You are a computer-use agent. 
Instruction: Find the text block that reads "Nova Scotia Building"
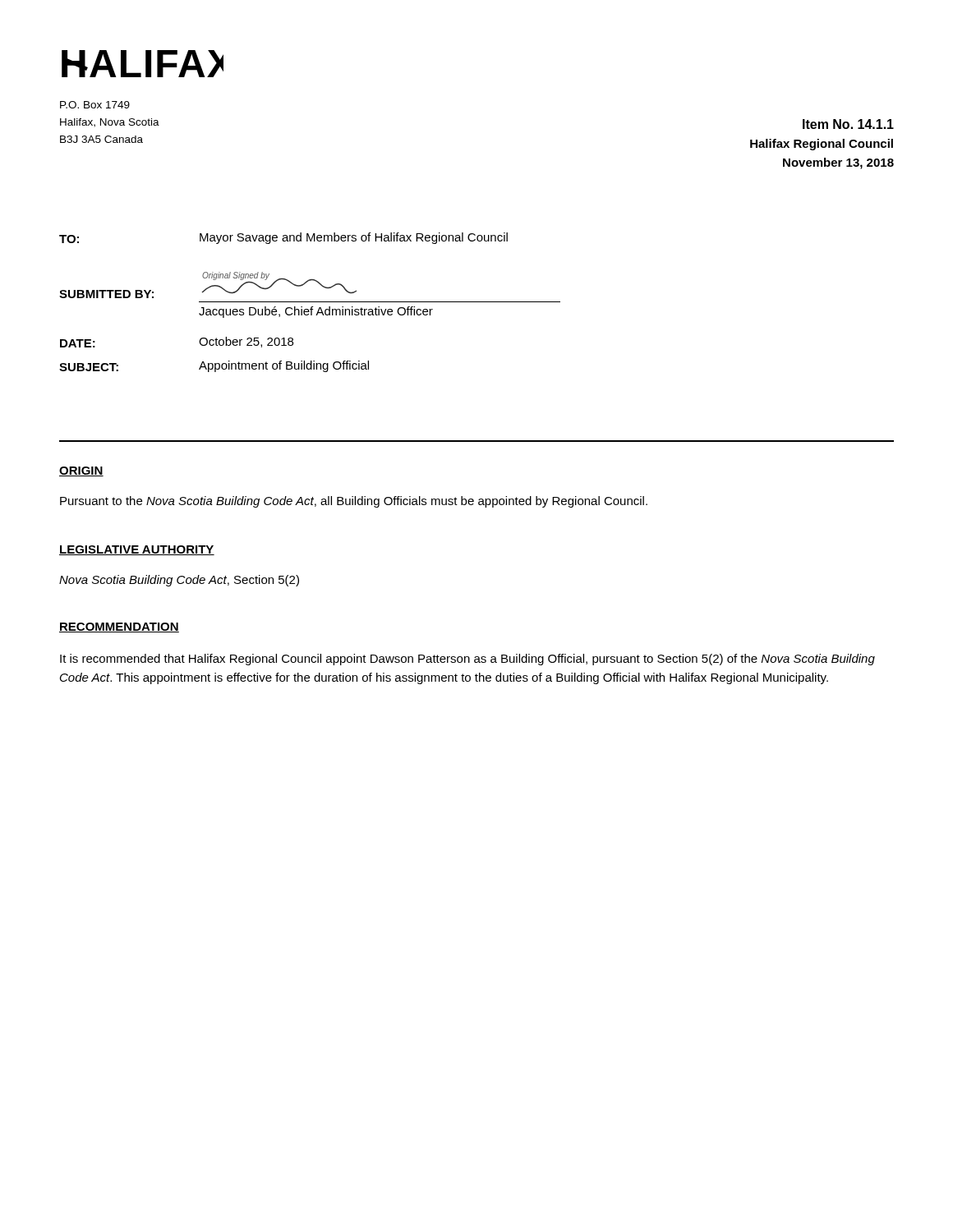[179, 581]
